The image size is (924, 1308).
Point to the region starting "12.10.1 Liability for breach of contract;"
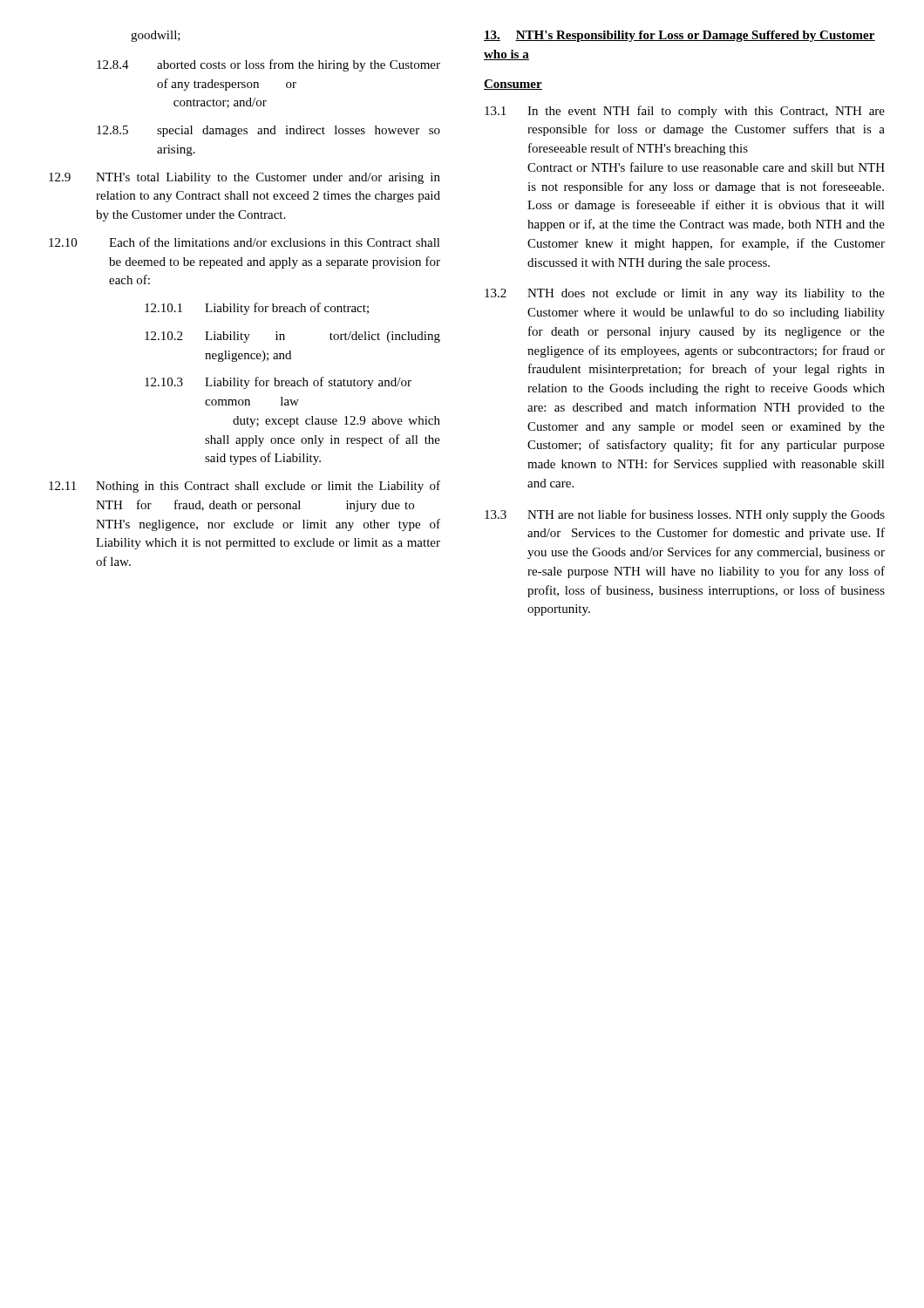point(292,309)
